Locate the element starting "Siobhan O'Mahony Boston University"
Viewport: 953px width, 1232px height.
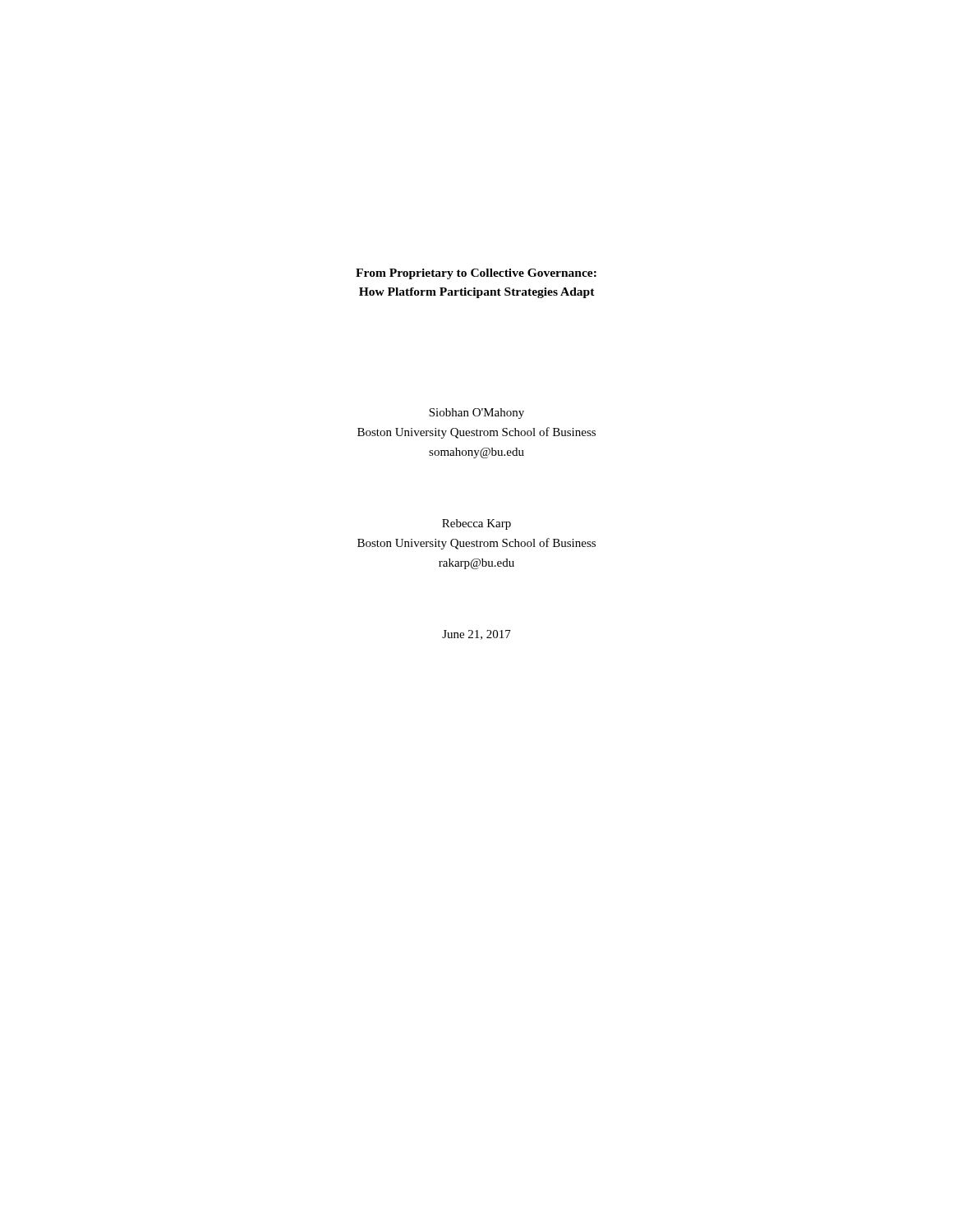[476, 432]
